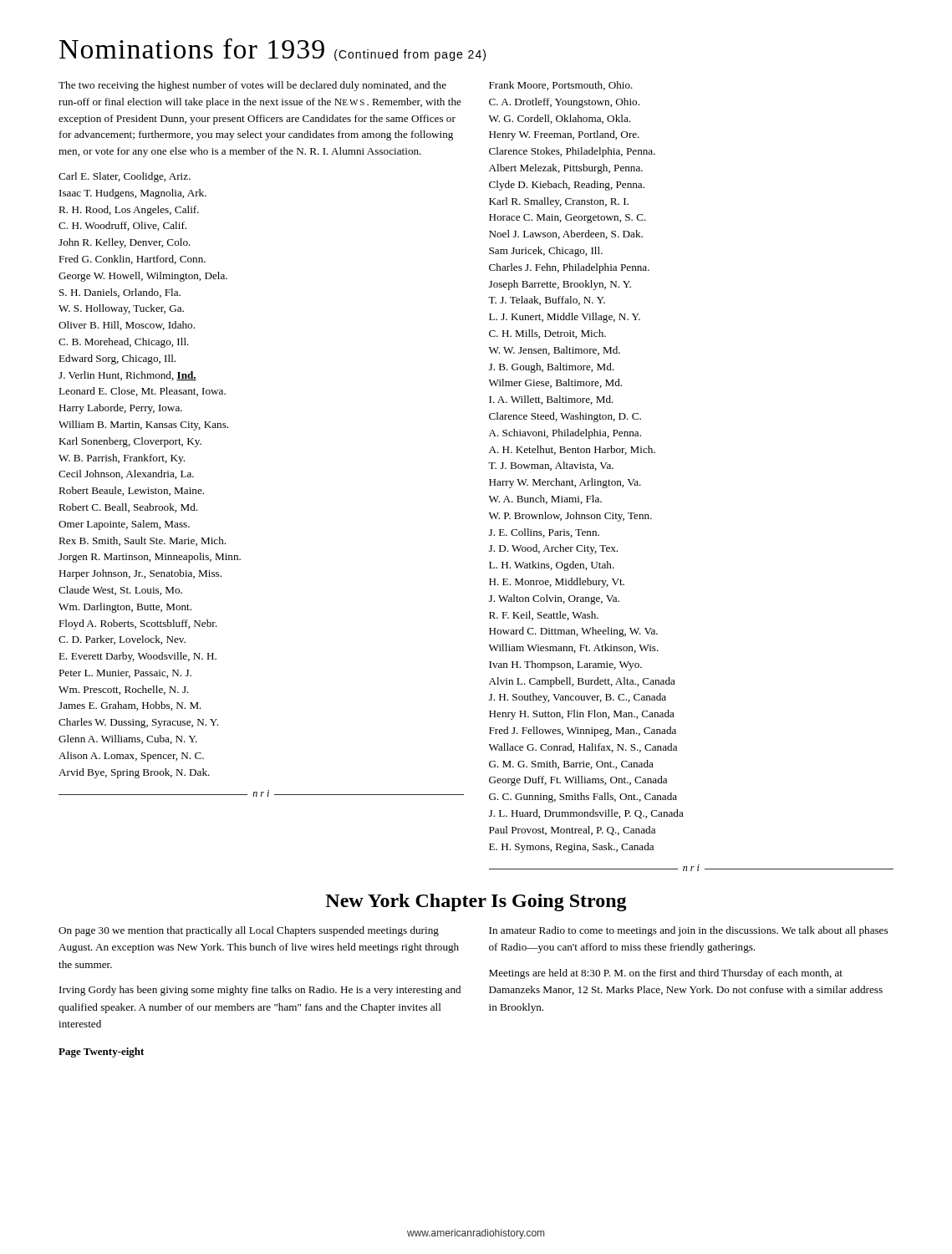Find the list item containing "Sam Juricek, Chicago, Ill."
The height and width of the screenshot is (1254, 952).
546,250
